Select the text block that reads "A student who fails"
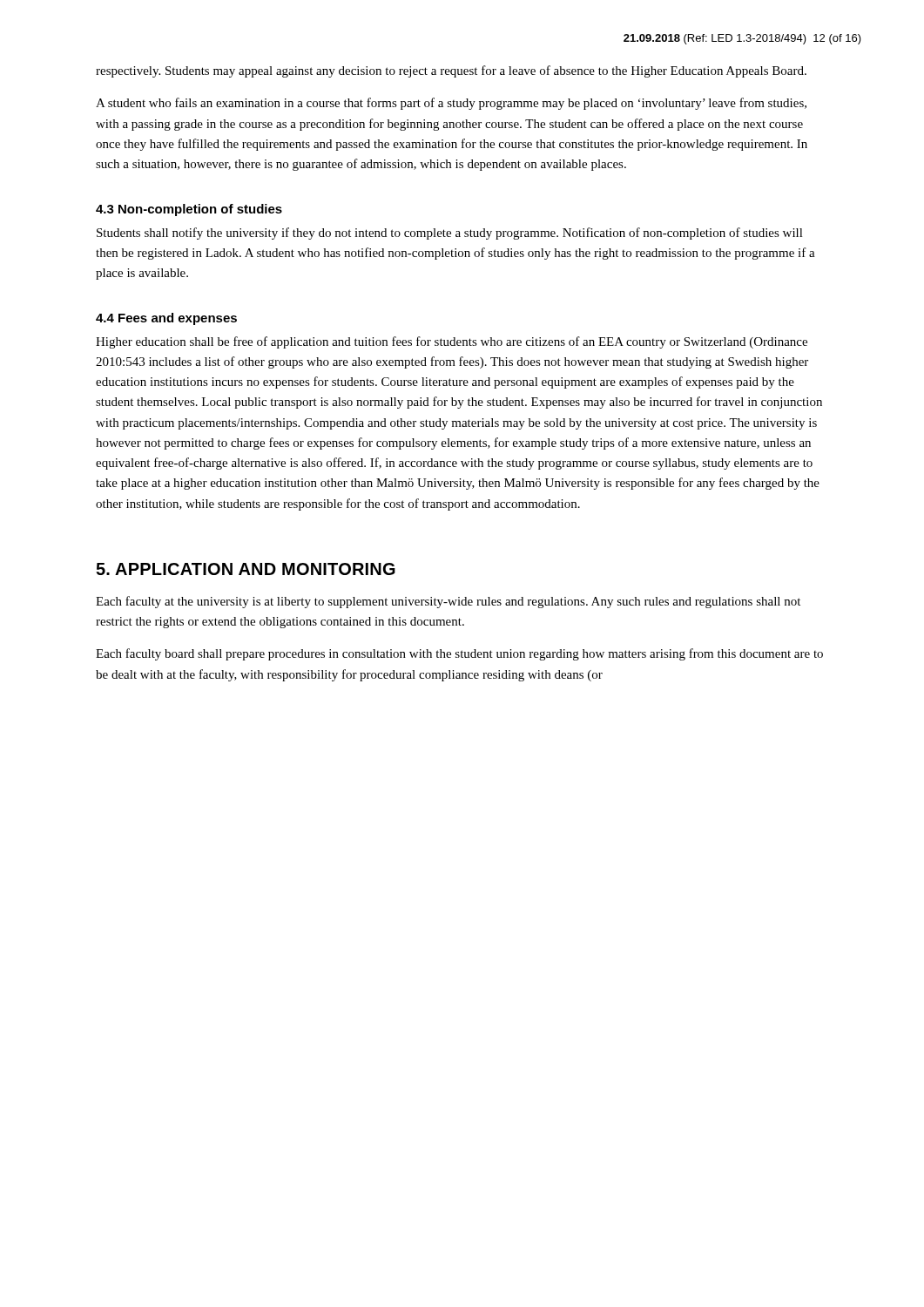 coord(462,134)
